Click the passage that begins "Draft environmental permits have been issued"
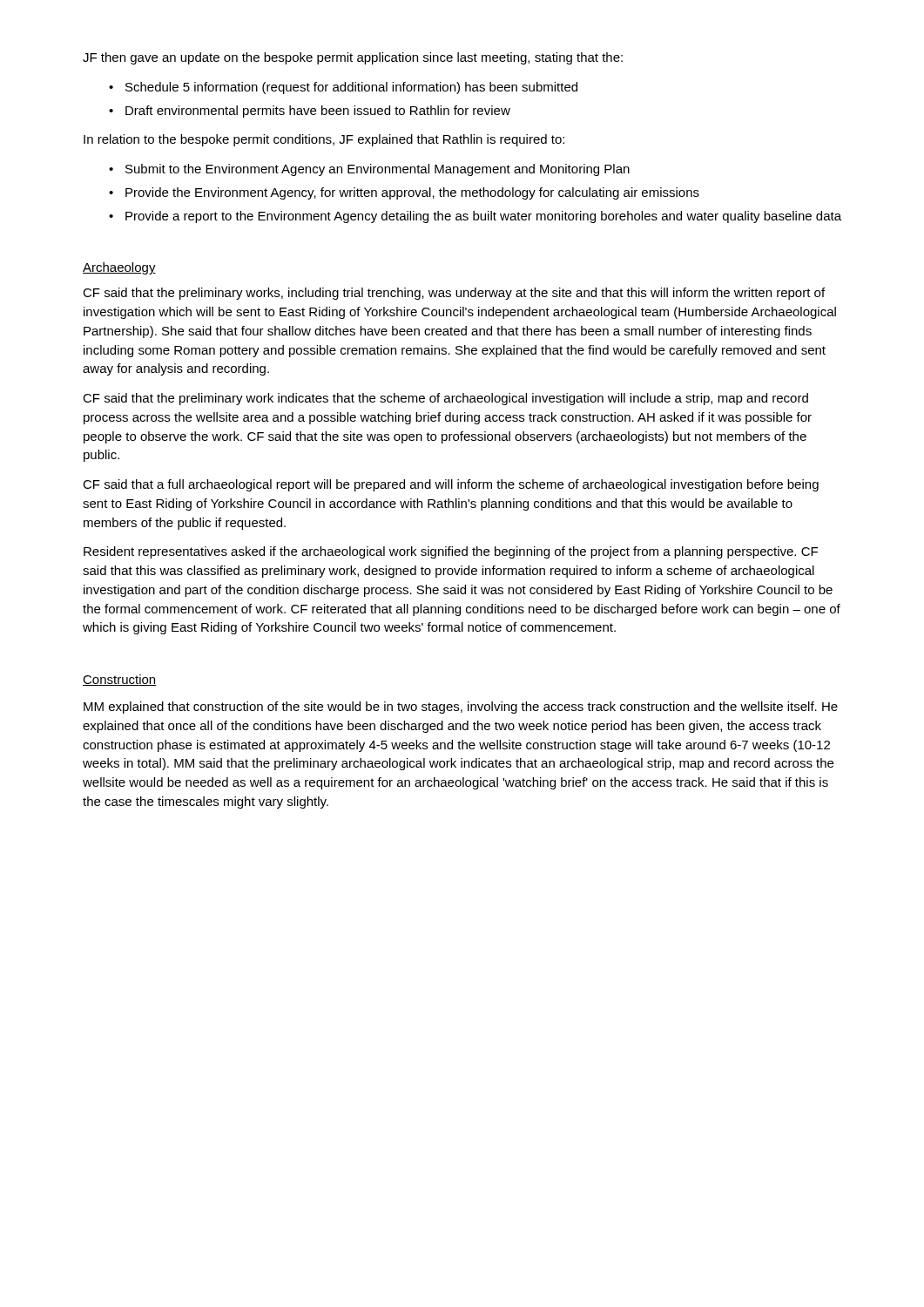The width and height of the screenshot is (924, 1307). coord(317,110)
